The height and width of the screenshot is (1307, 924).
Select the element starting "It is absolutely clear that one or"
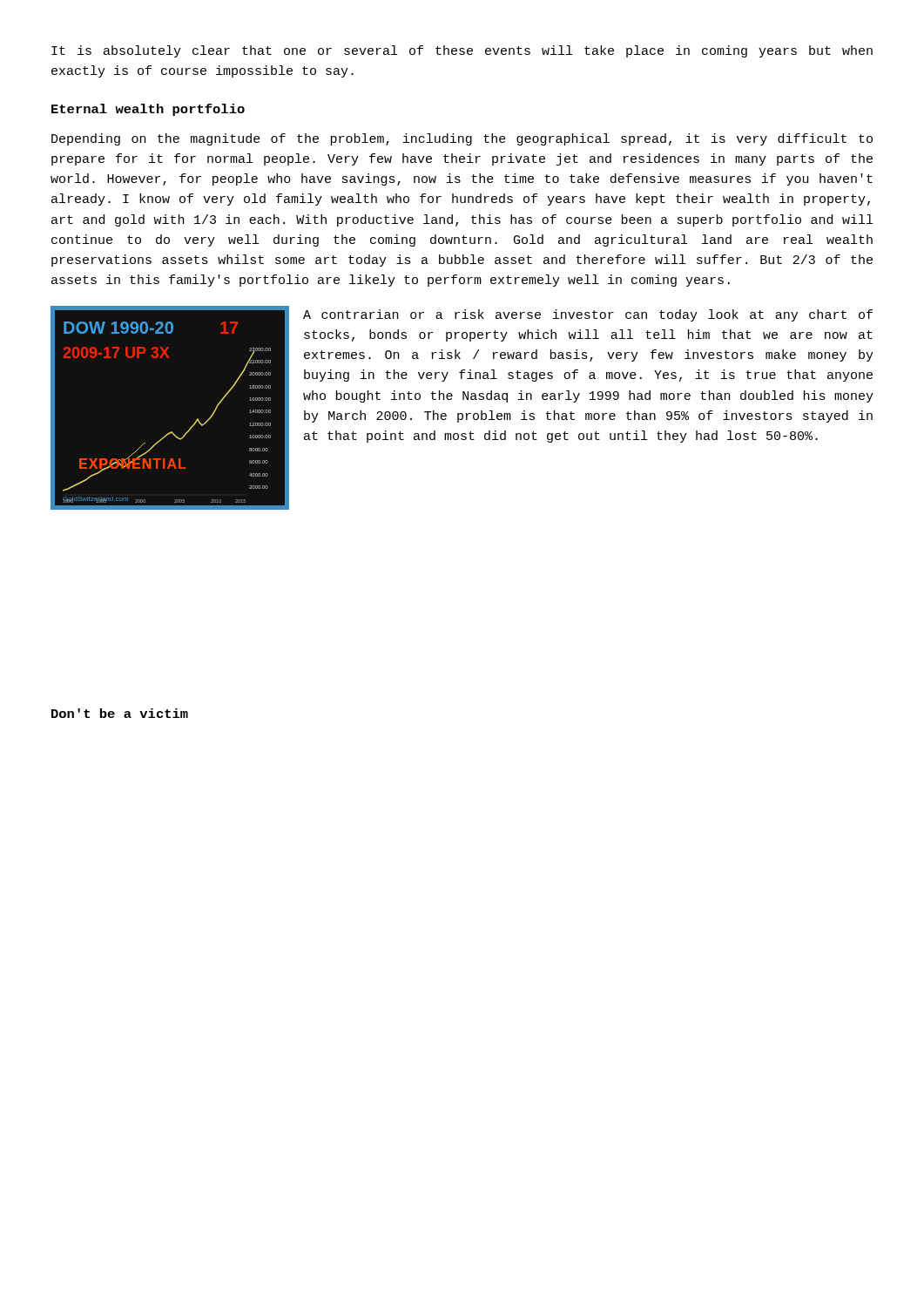[462, 62]
